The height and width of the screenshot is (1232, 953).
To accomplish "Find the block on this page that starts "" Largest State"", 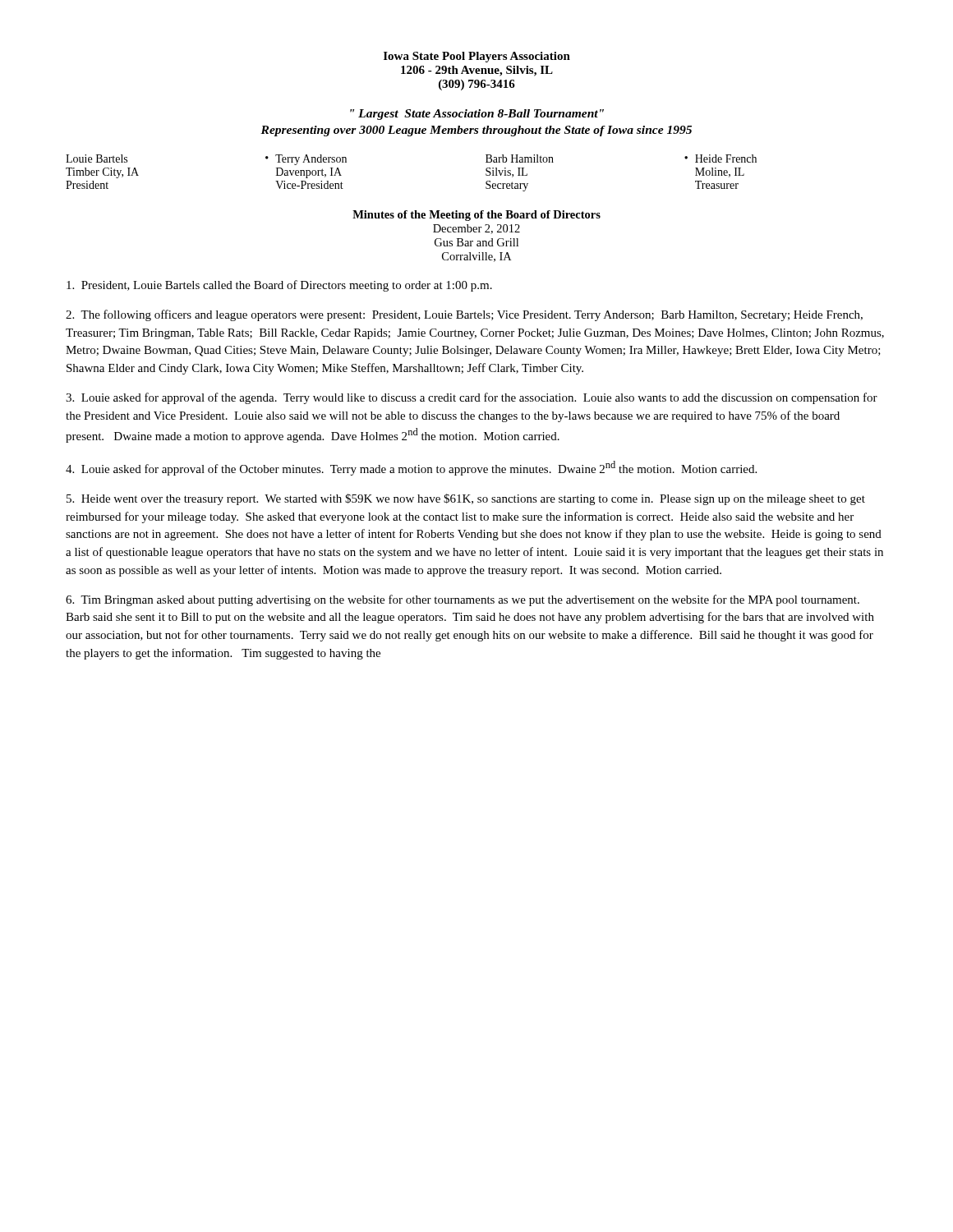I will (x=476, y=122).
